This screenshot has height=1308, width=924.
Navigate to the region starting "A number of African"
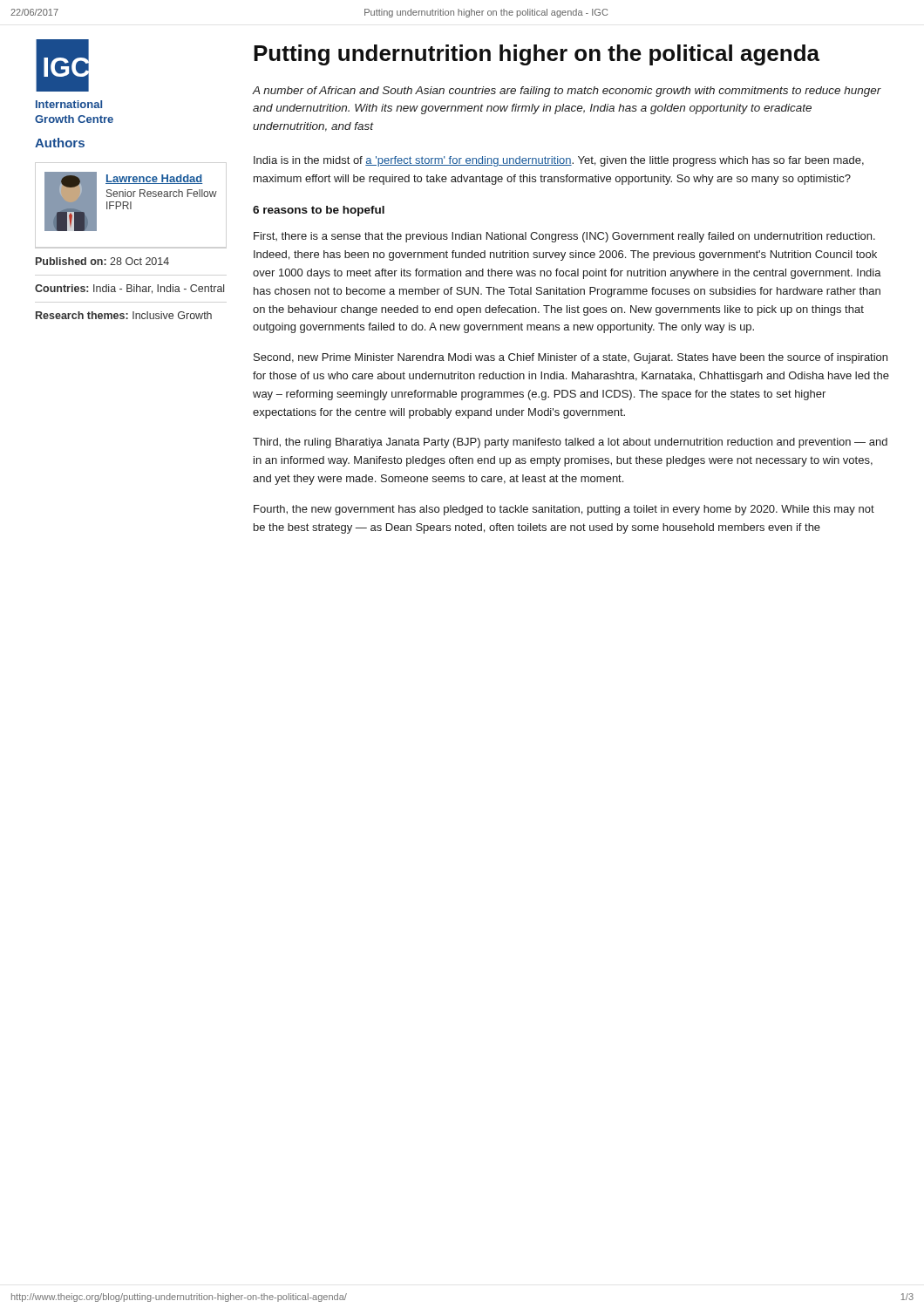click(567, 108)
